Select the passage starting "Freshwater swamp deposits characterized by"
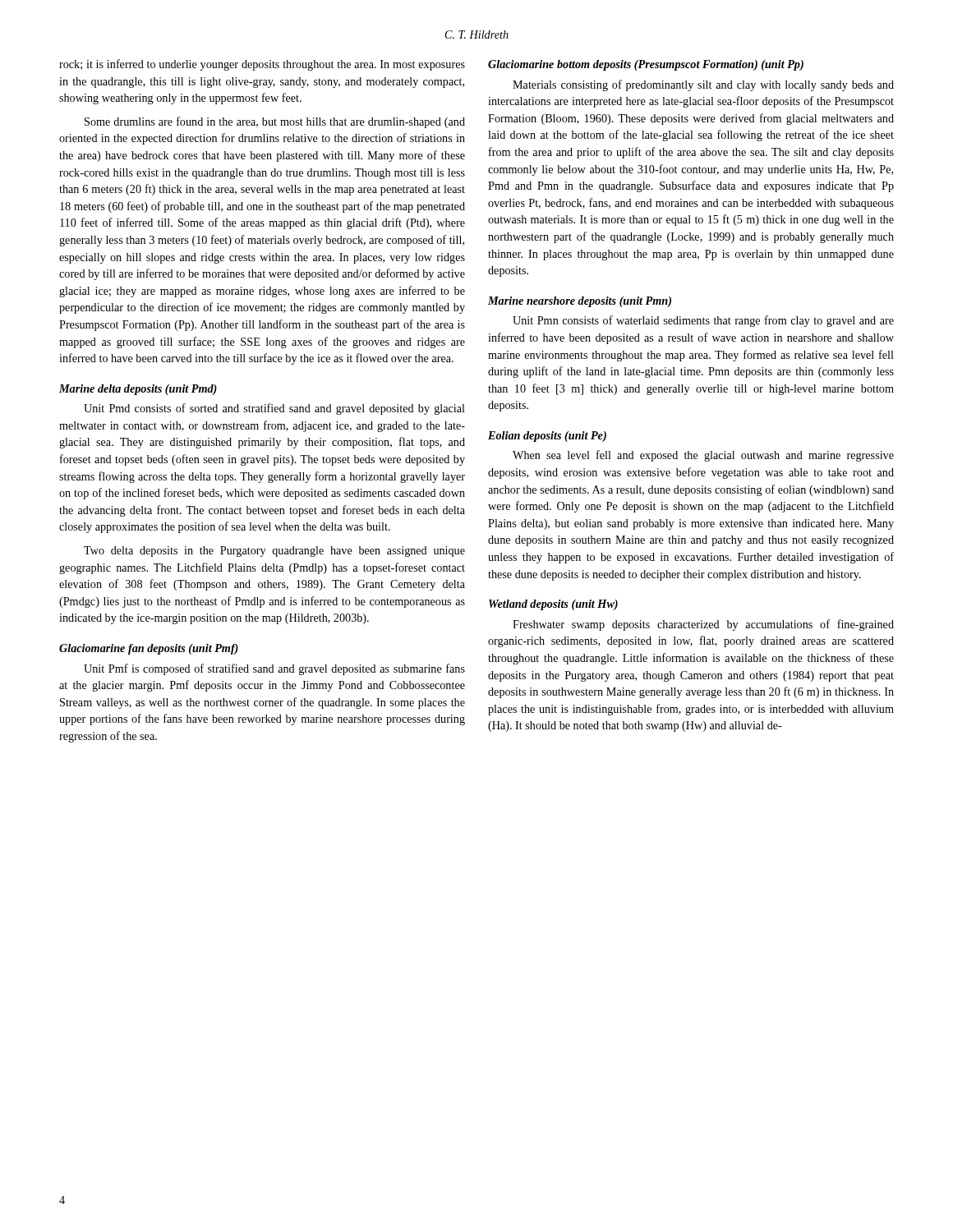Image resolution: width=953 pixels, height=1232 pixels. click(691, 675)
